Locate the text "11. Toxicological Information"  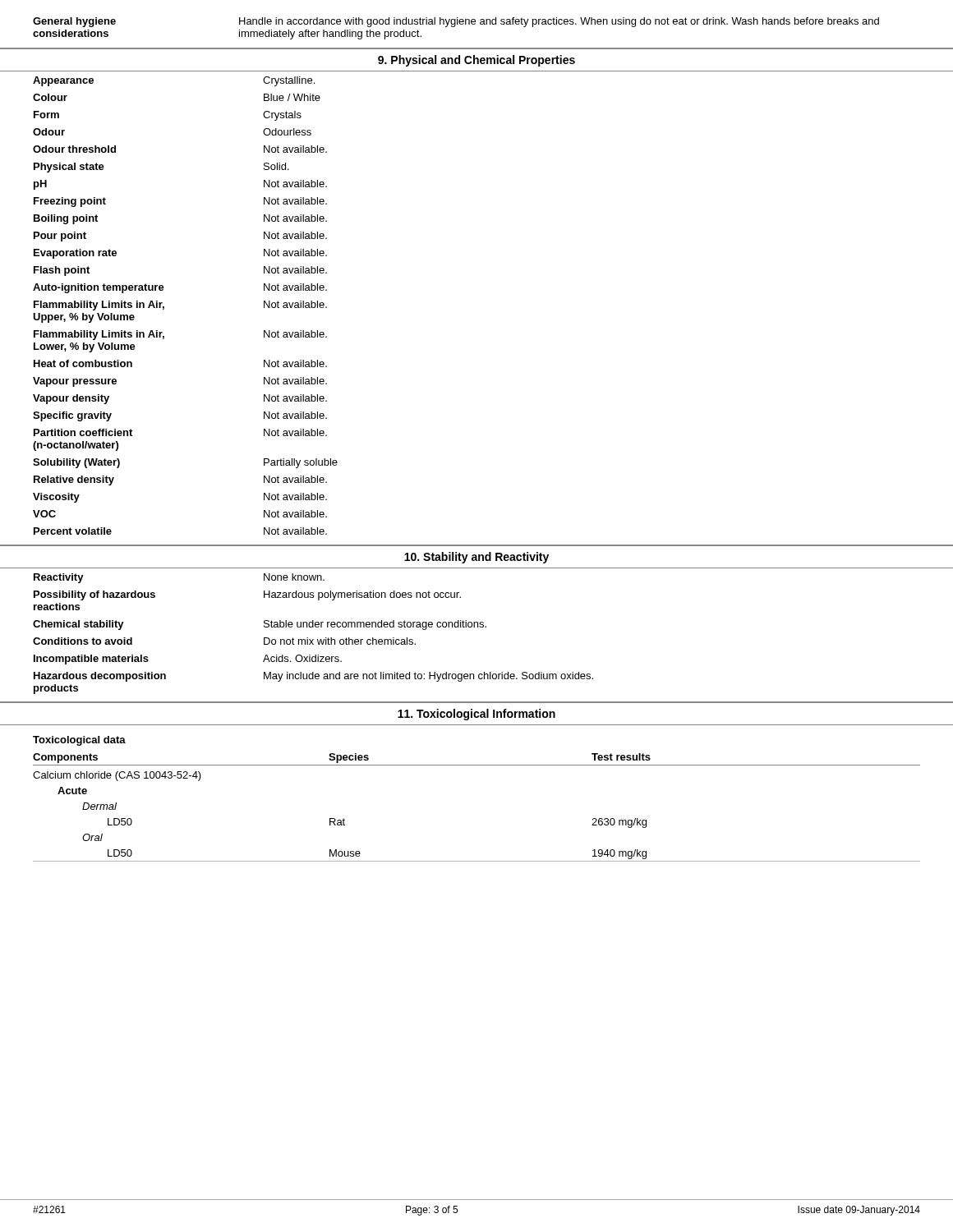click(x=476, y=714)
